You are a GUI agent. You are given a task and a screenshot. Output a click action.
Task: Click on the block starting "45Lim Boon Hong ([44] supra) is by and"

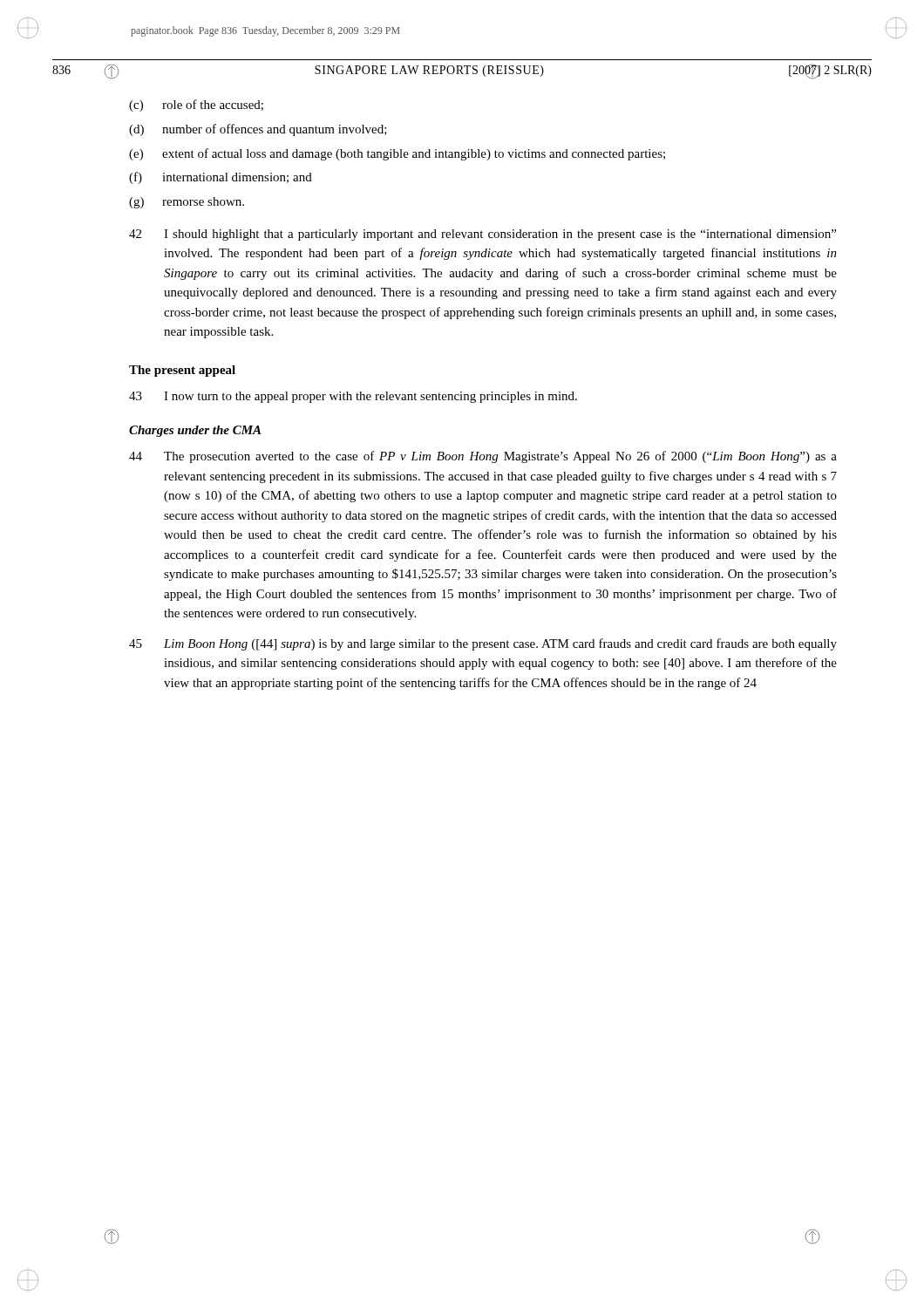[x=483, y=663]
